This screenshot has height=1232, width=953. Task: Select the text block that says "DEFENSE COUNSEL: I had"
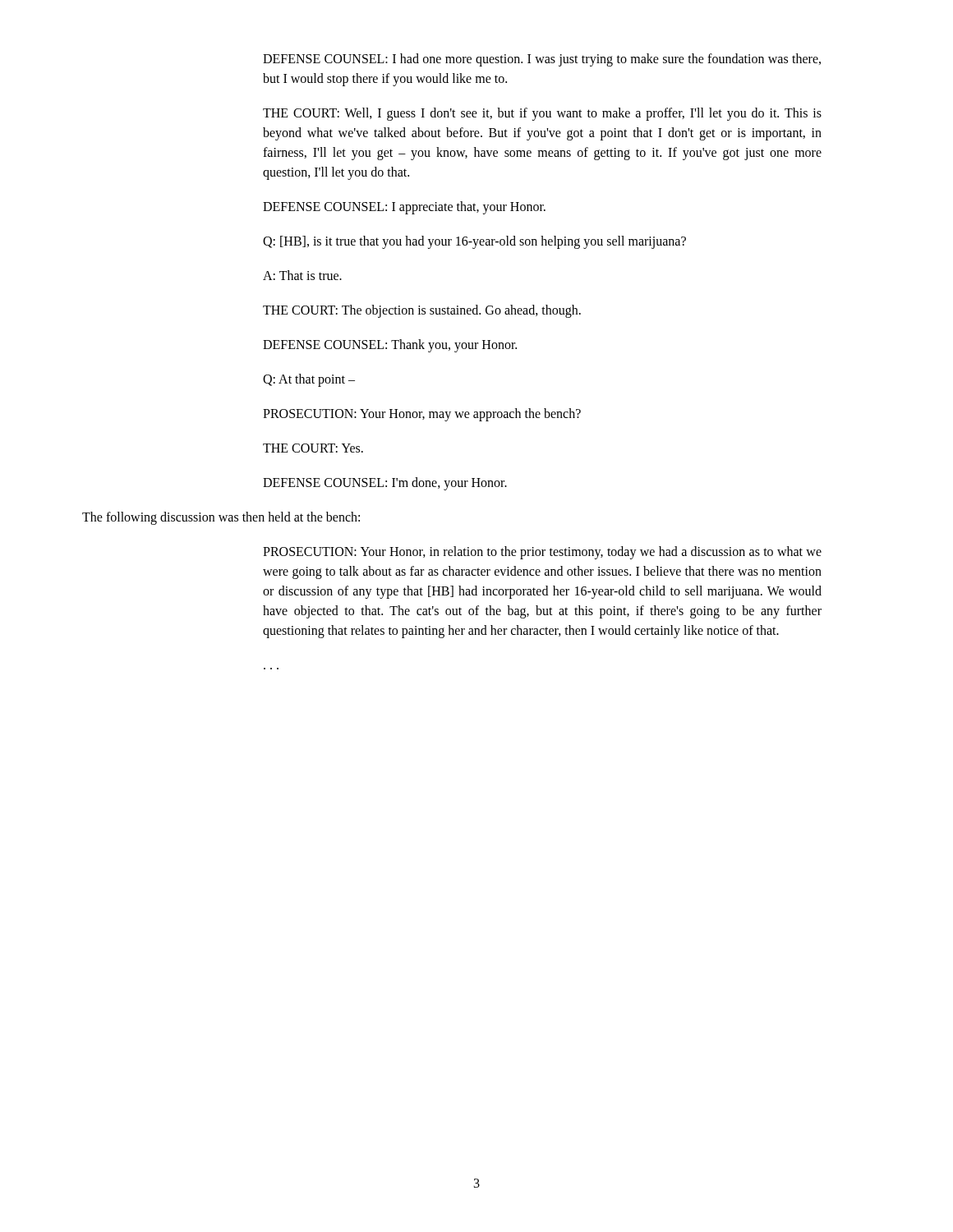[x=542, y=69]
